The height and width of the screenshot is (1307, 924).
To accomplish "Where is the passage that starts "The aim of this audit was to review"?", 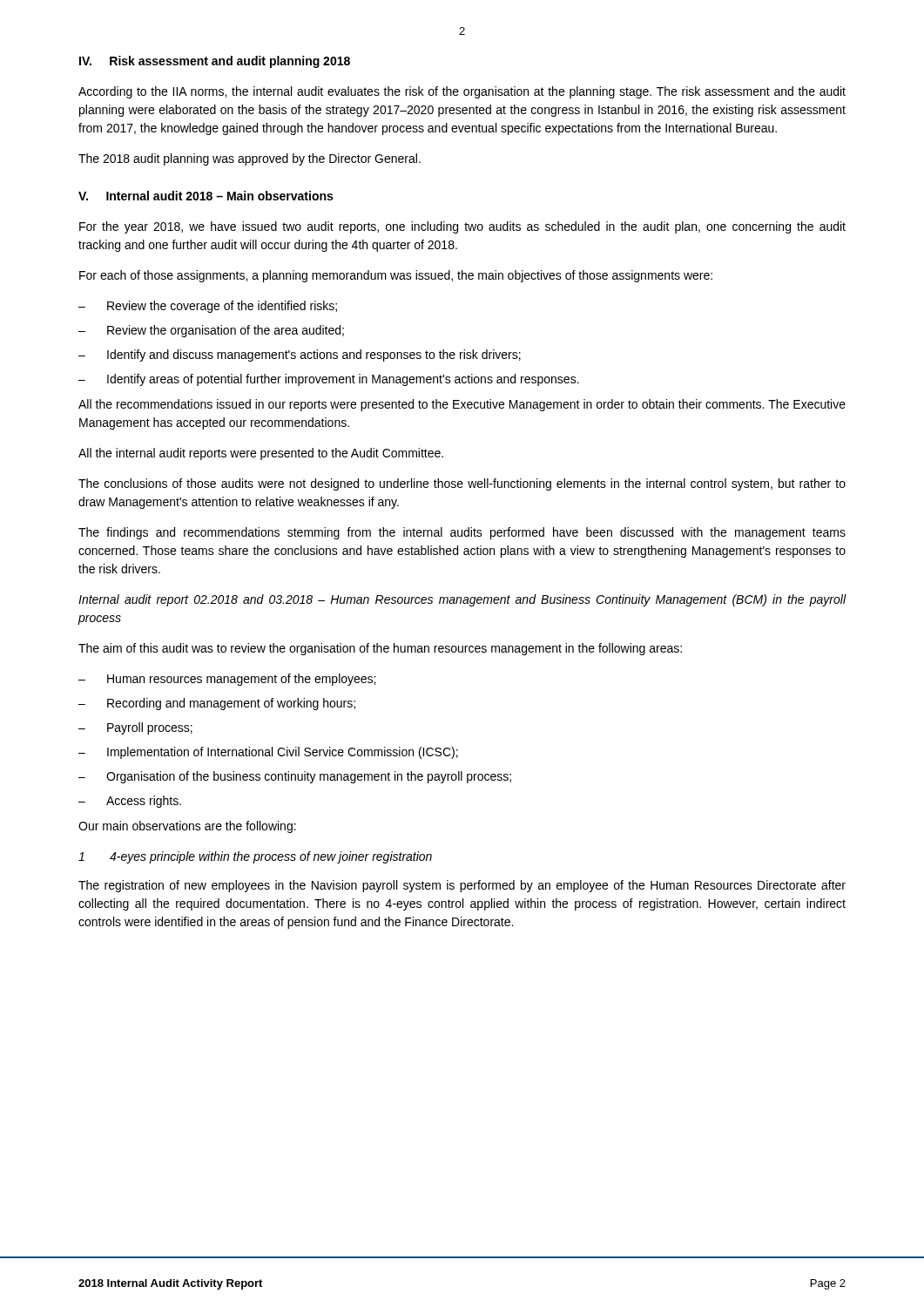I will pyautogui.click(x=381, y=648).
